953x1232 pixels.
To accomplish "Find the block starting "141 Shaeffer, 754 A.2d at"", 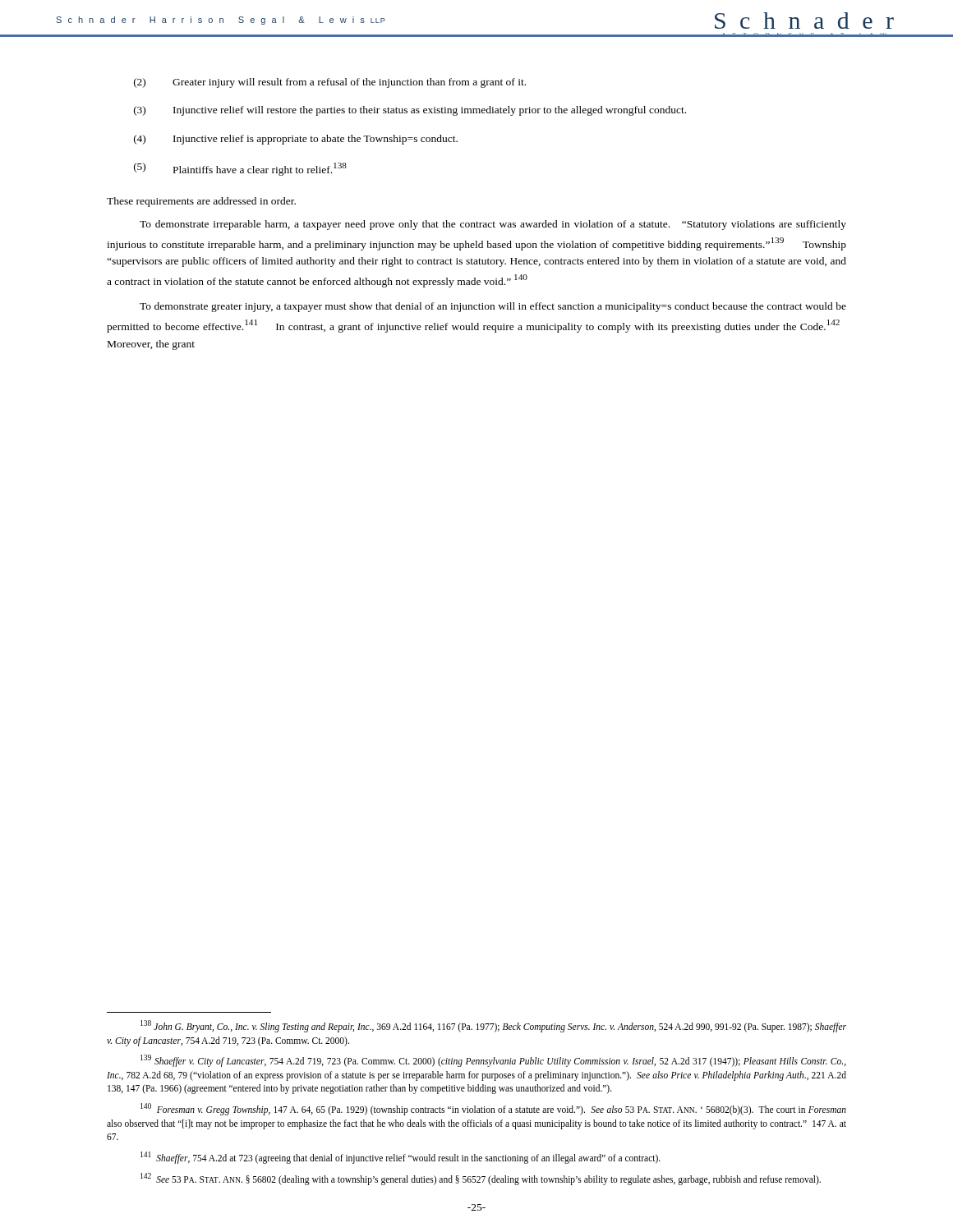I will click(x=400, y=1156).
